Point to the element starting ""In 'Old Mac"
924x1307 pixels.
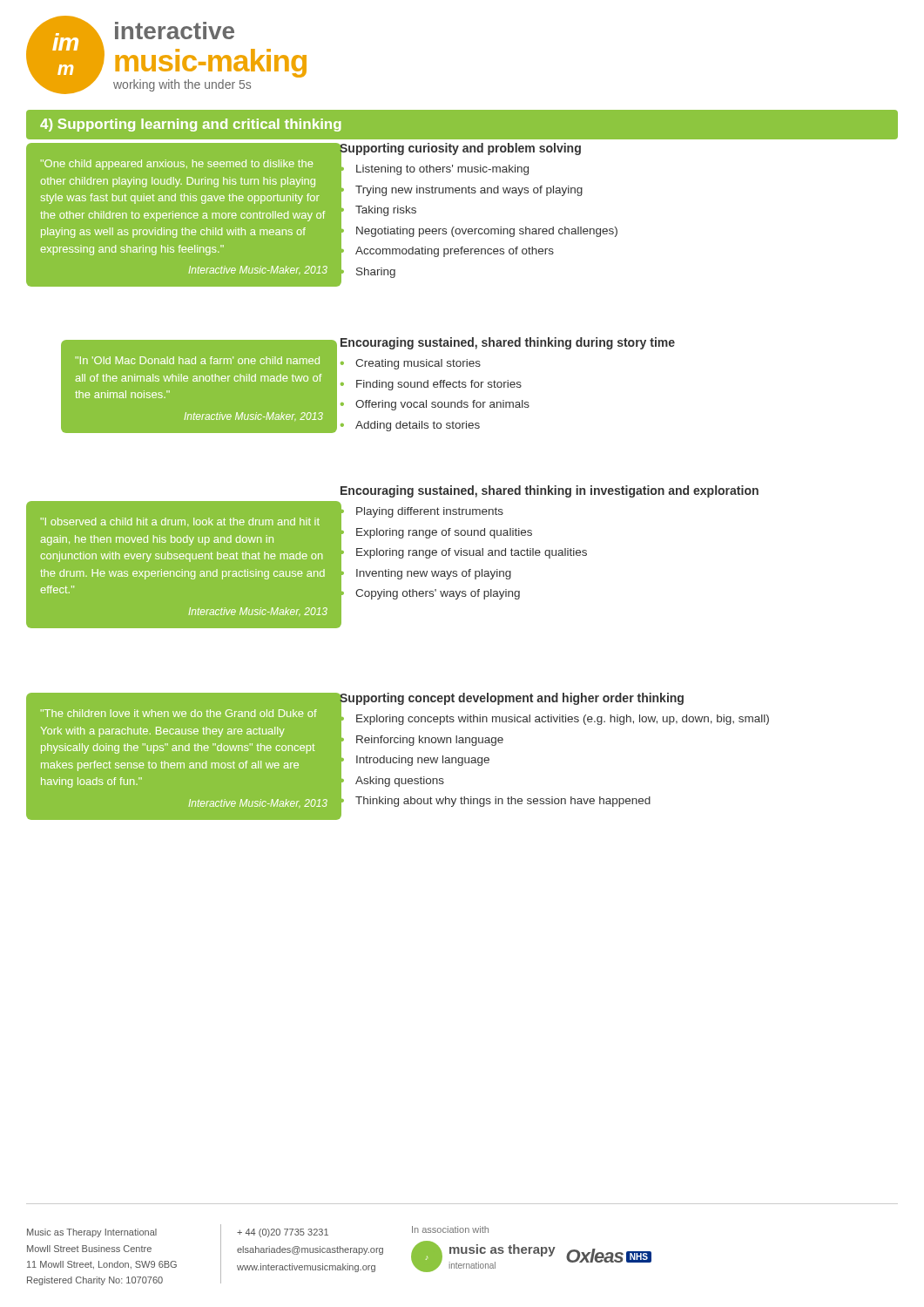tap(199, 389)
